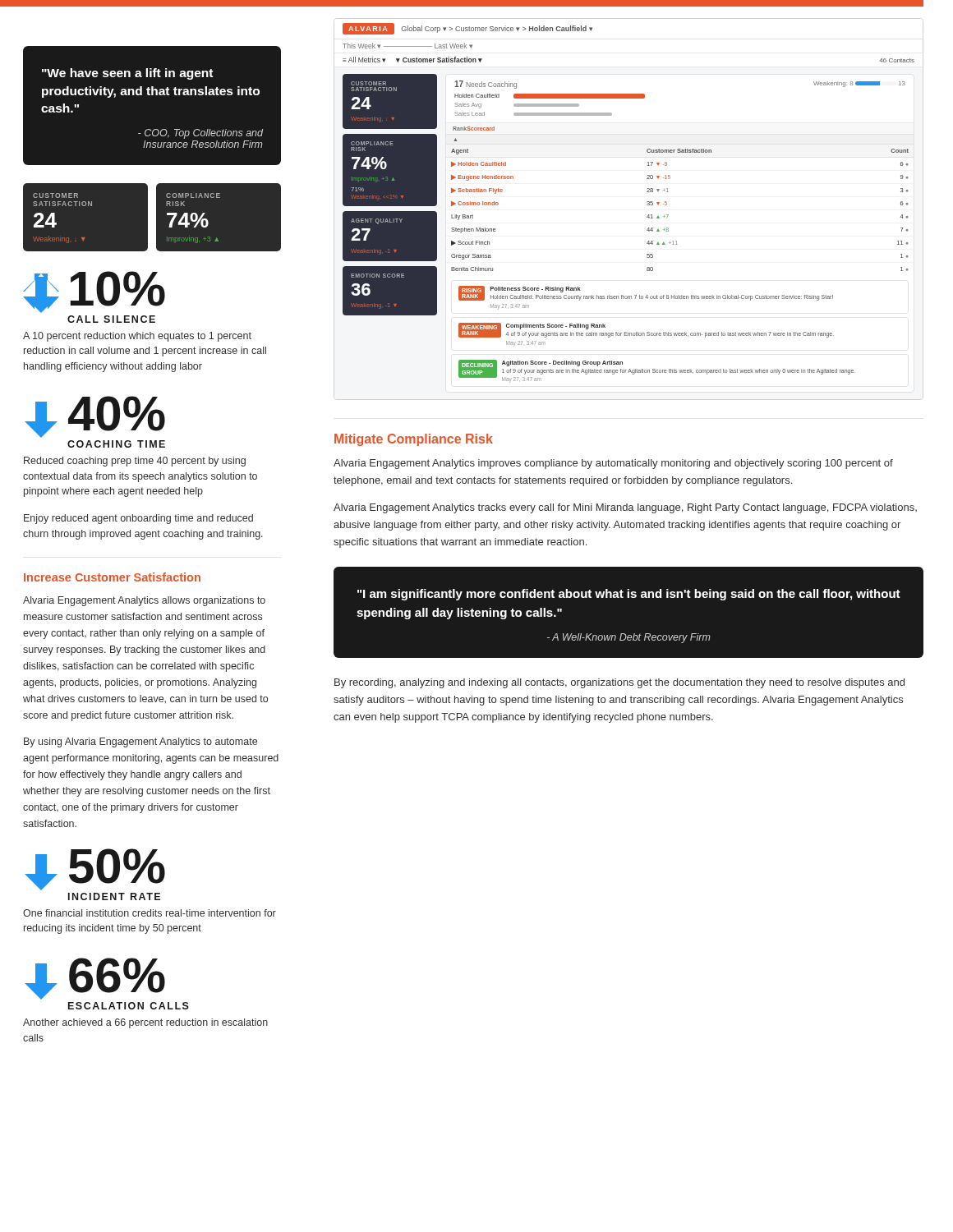Image resolution: width=953 pixels, height=1232 pixels.
Task: Find "66% ESCALATION CALLS" on this page
Action: pos(107,982)
